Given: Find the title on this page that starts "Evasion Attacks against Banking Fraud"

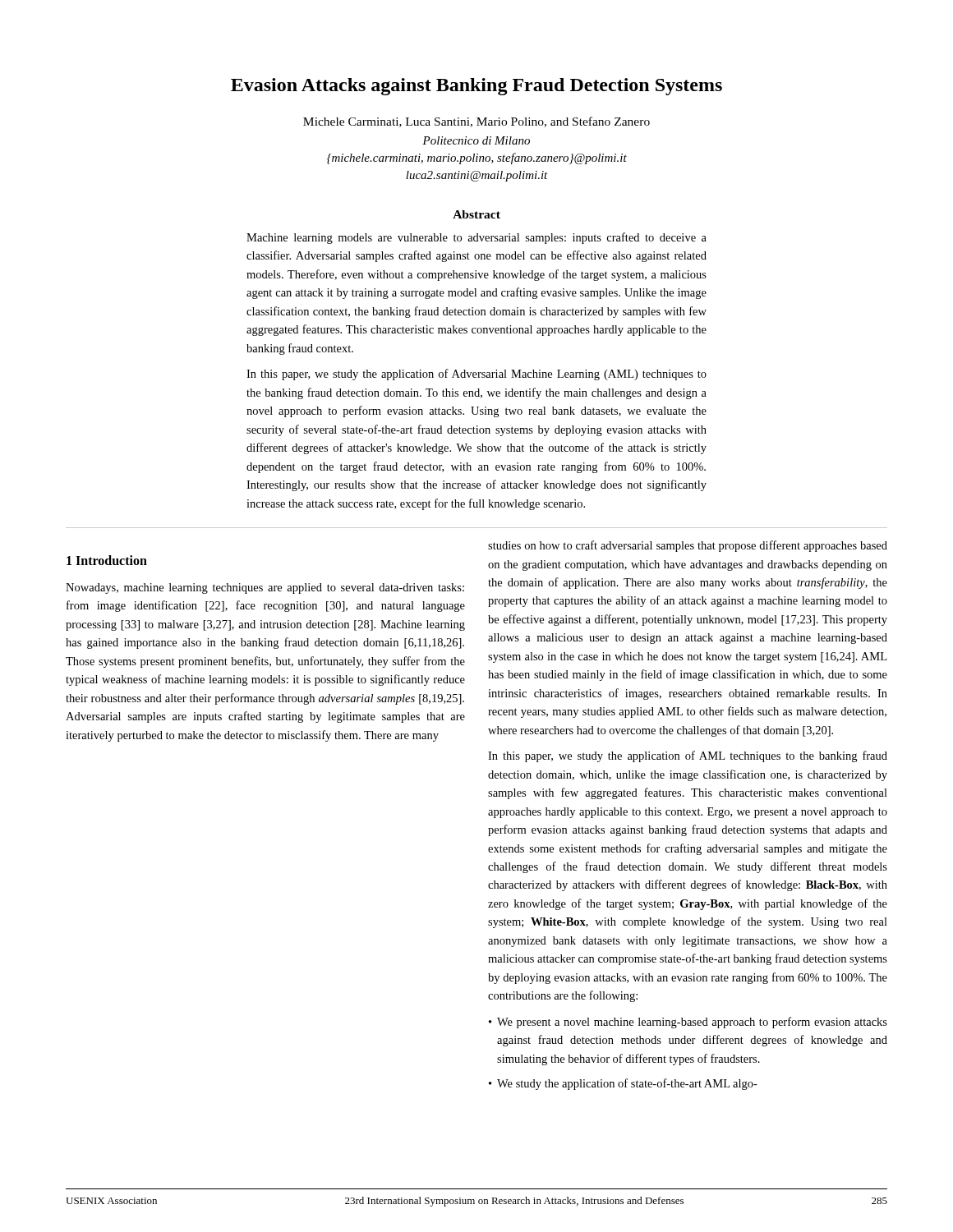Looking at the screenshot, I should (476, 85).
